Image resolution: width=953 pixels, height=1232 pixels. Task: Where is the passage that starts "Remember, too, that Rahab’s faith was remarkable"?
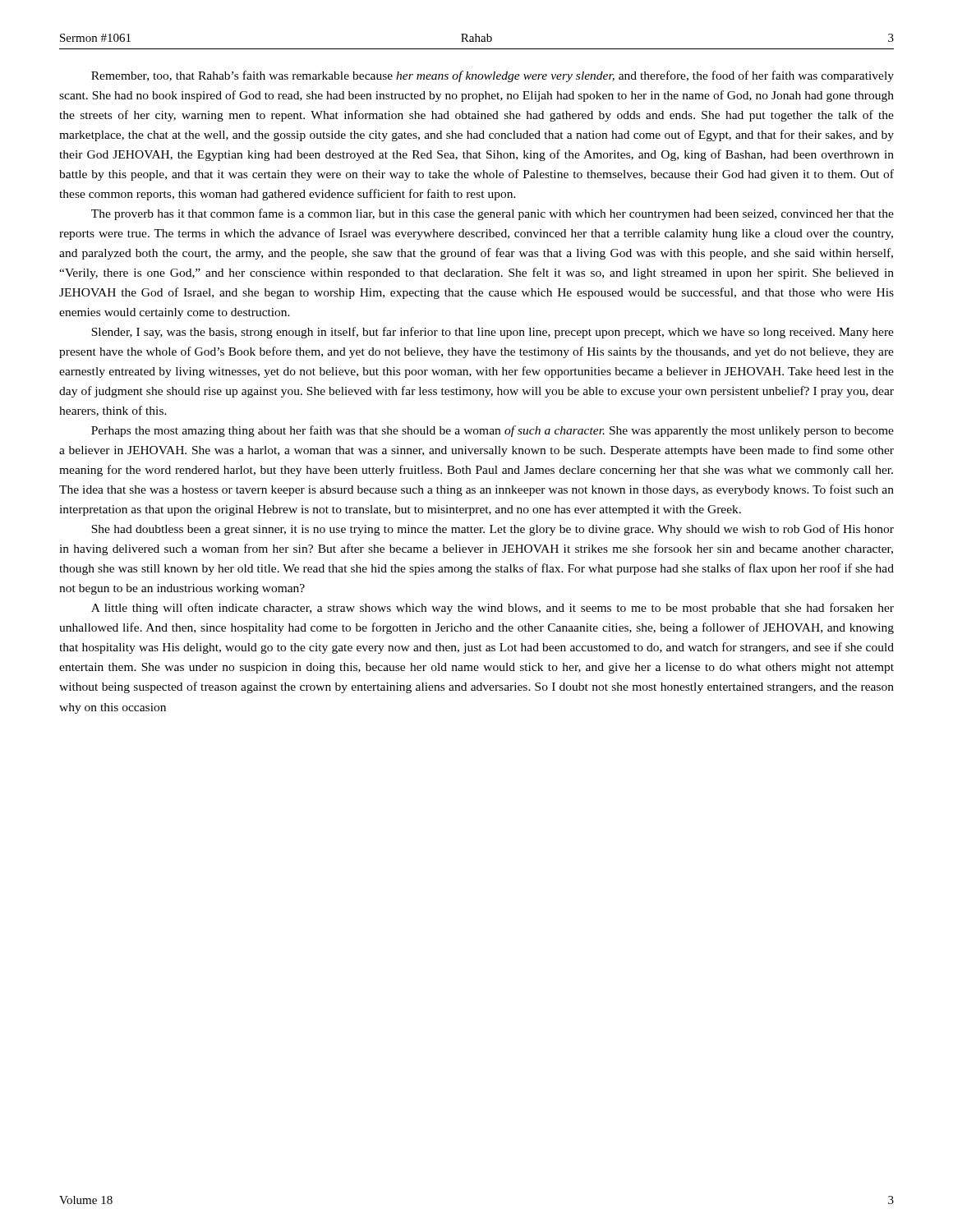[x=476, y=134]
